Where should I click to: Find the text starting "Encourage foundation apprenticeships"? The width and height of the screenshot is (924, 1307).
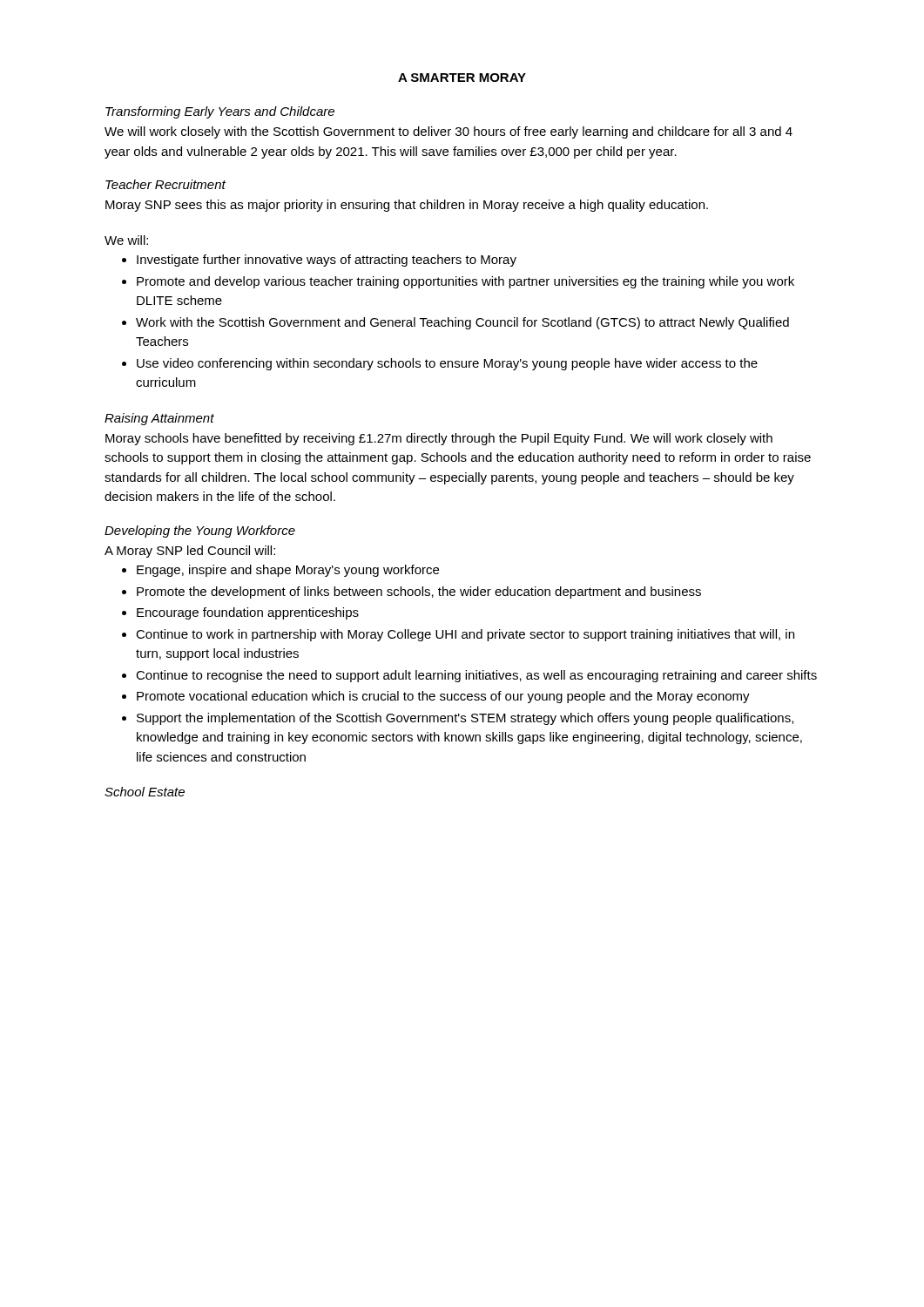(247, 612)
